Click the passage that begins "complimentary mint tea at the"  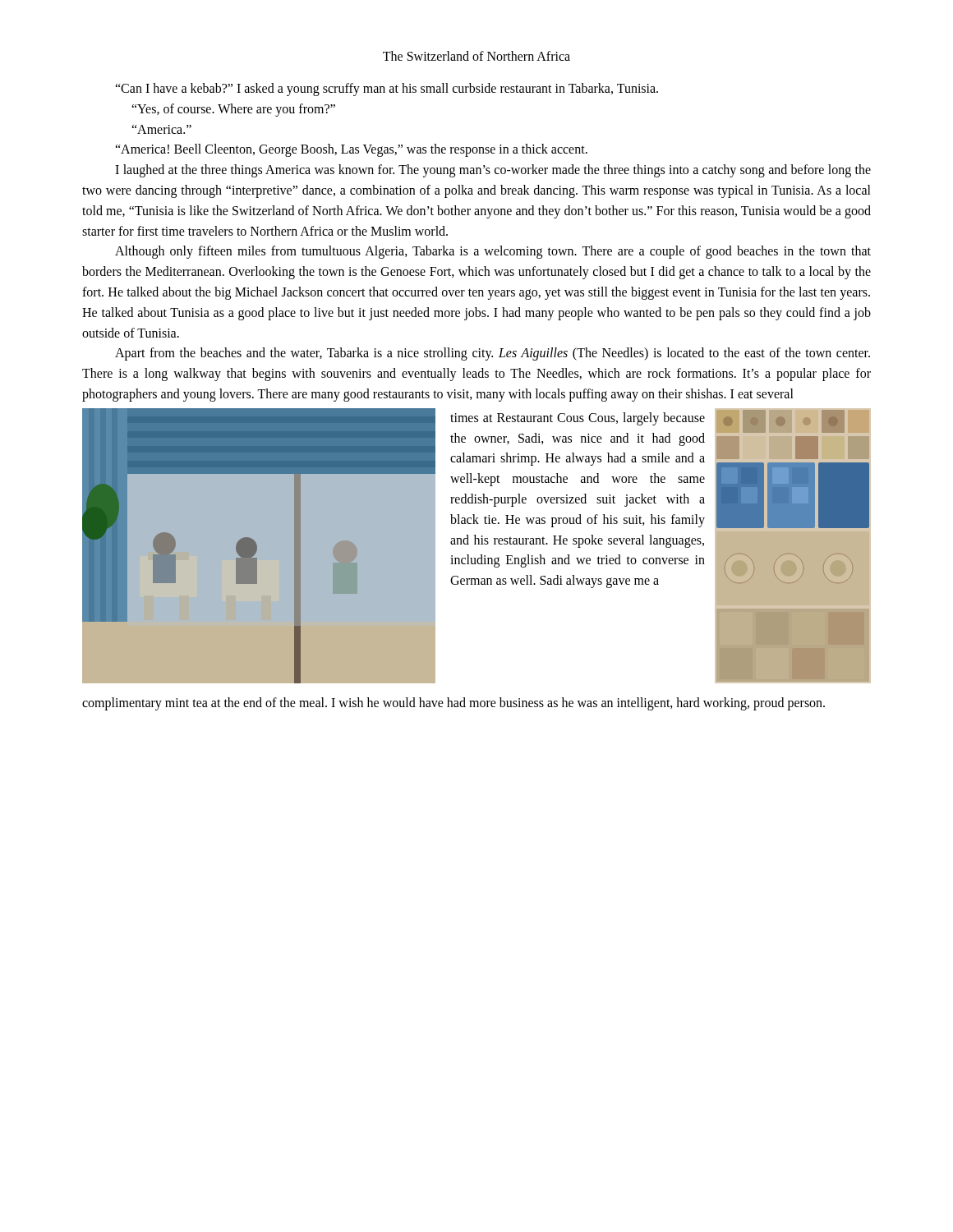[x=476, y=703]
